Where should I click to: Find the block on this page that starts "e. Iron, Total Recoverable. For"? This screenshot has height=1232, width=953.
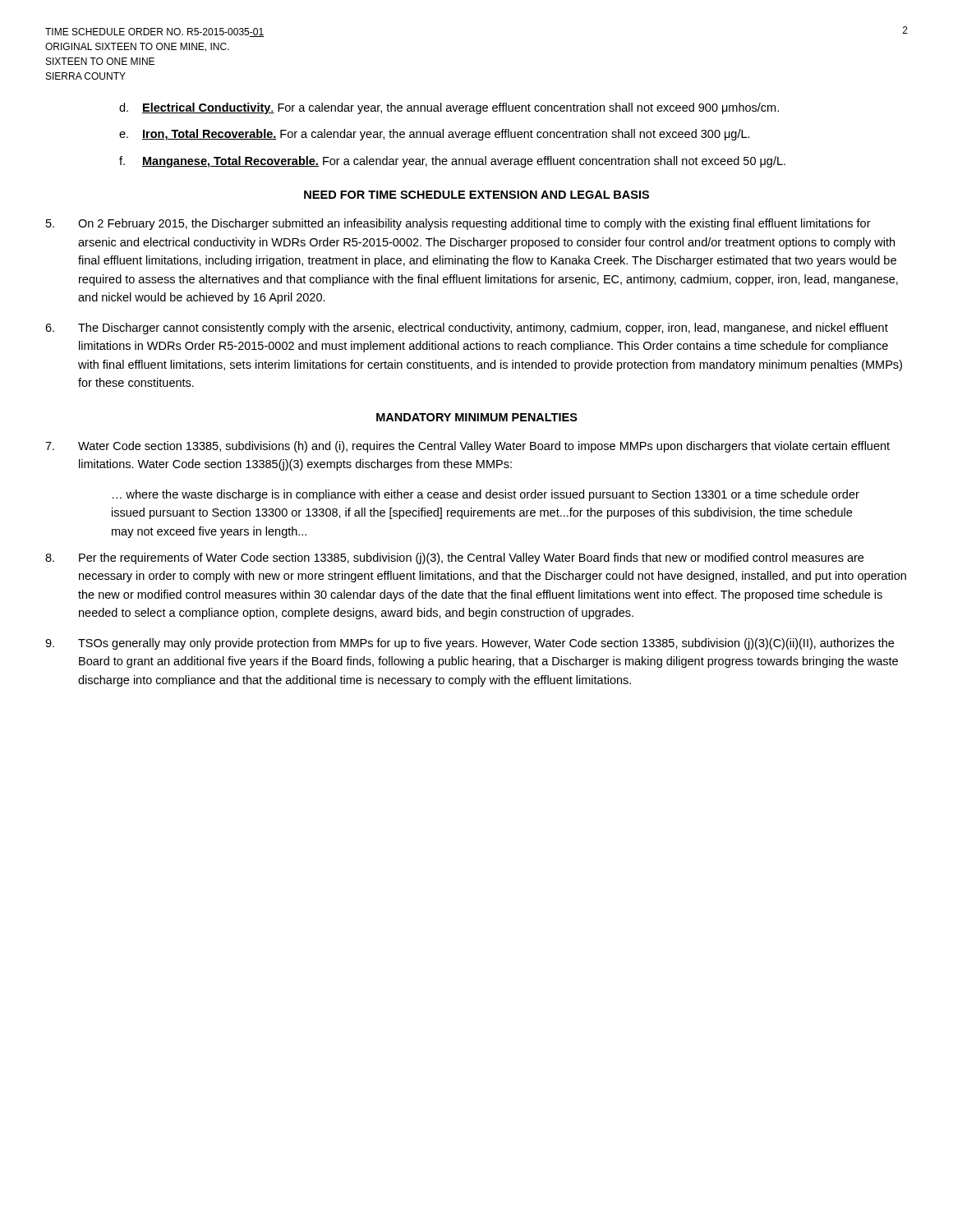[x=513, y=134]
